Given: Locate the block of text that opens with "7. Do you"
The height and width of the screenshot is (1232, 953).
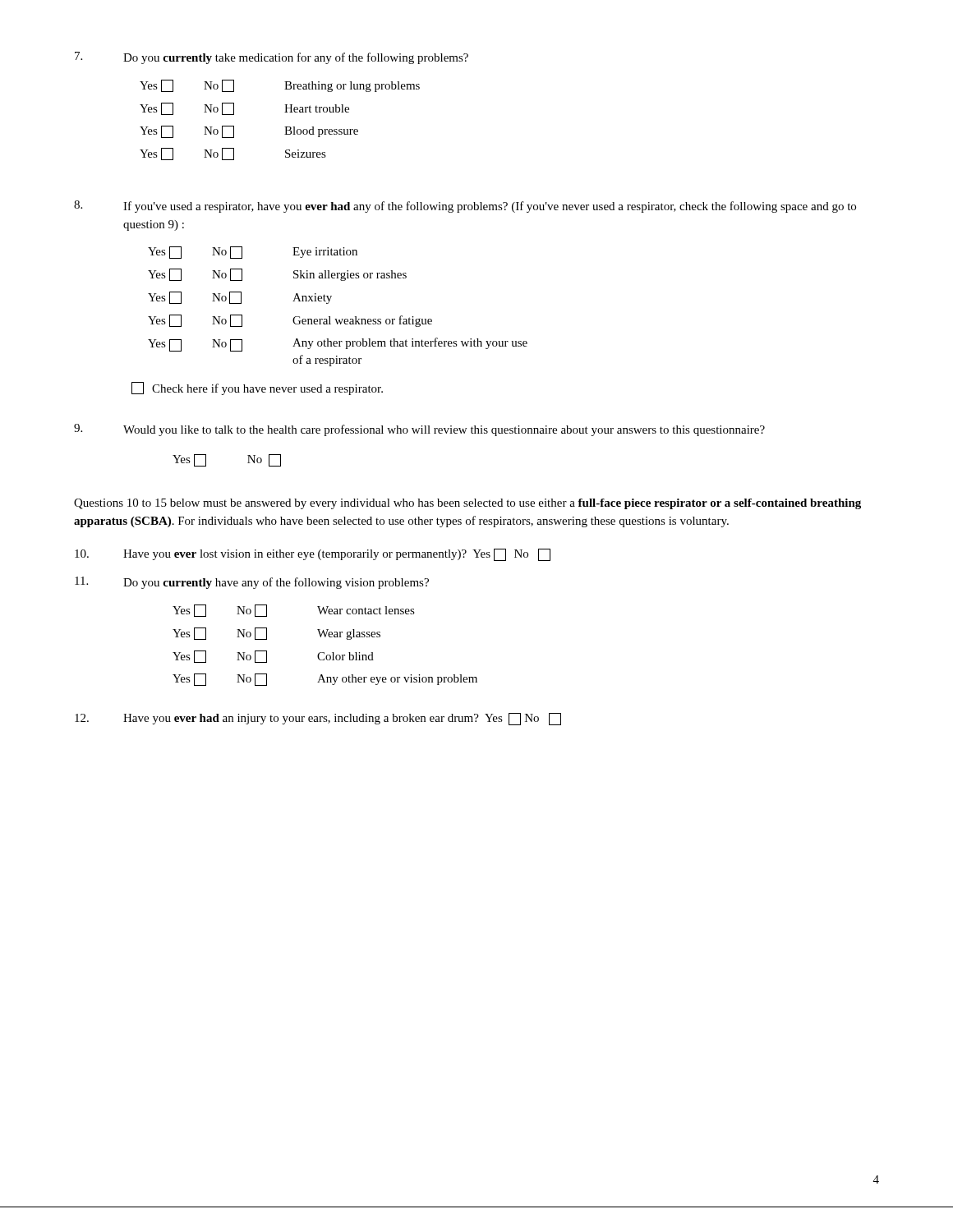Looking at the screenshot, I should 272,58.
